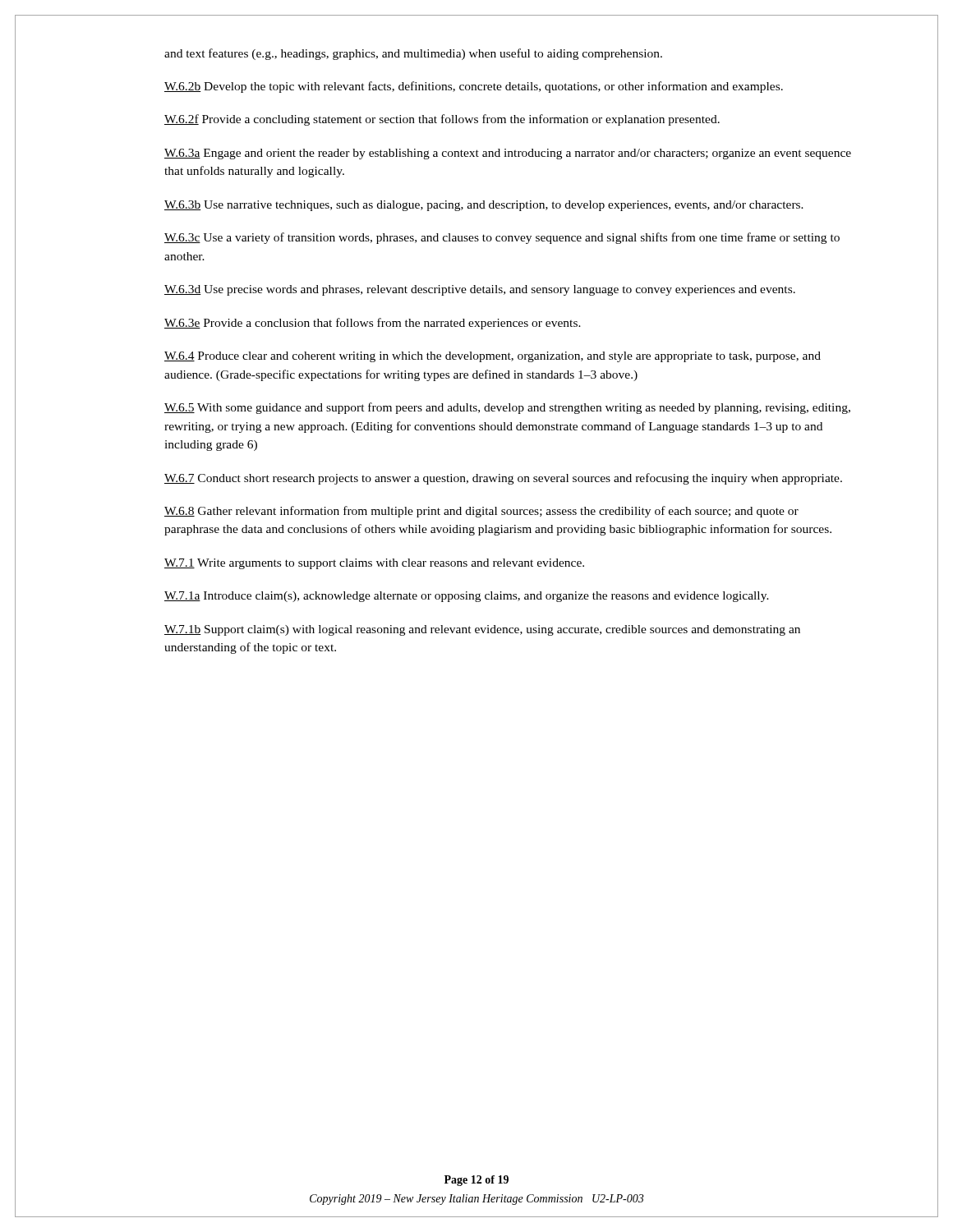This screenshot has height=1232, width=953.
Task: Find the element starting "W.6.3c Use a"
Action: [509, 247]
